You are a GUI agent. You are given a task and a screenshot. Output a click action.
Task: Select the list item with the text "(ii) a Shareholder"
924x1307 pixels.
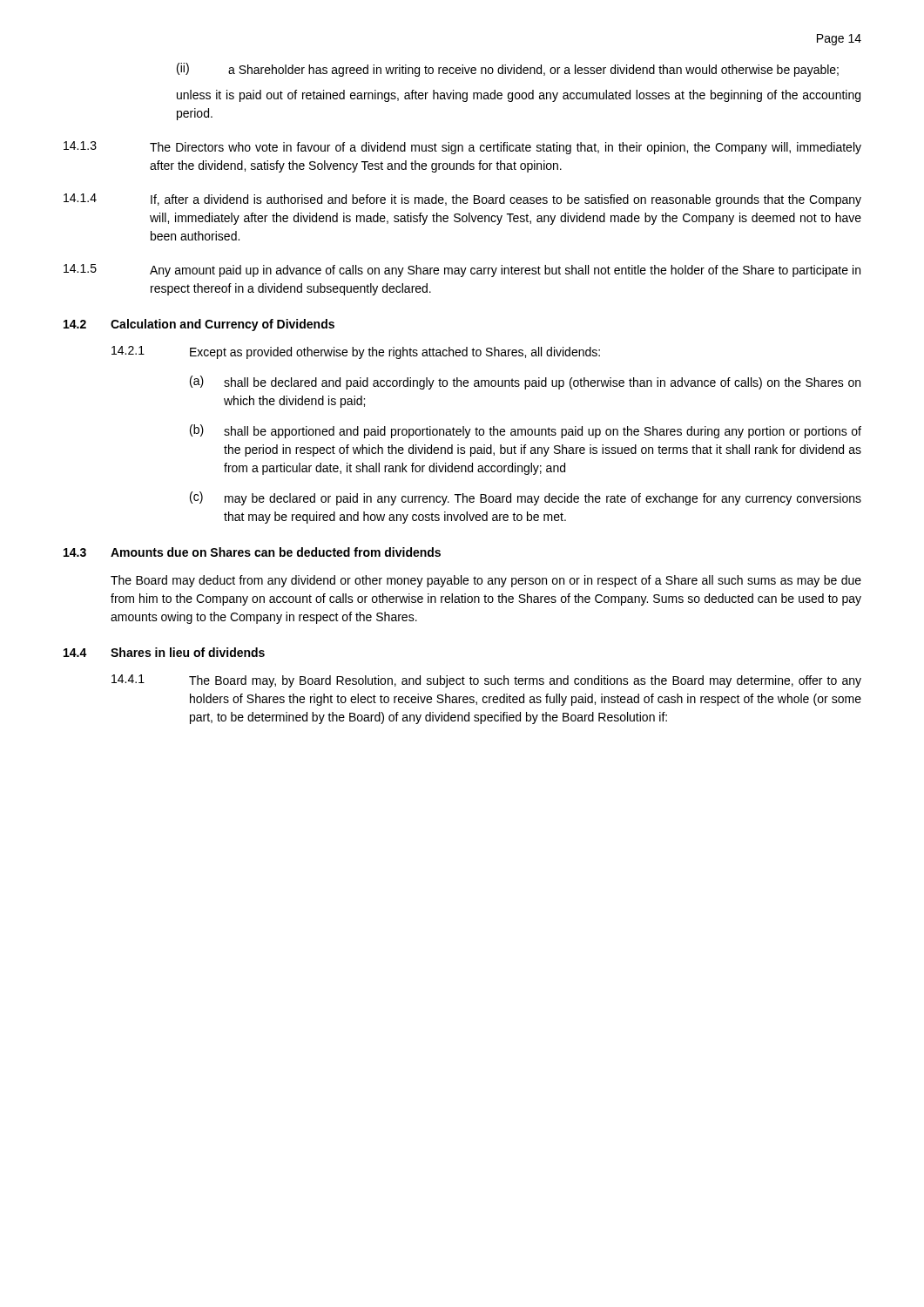click(x=519, y=70)
